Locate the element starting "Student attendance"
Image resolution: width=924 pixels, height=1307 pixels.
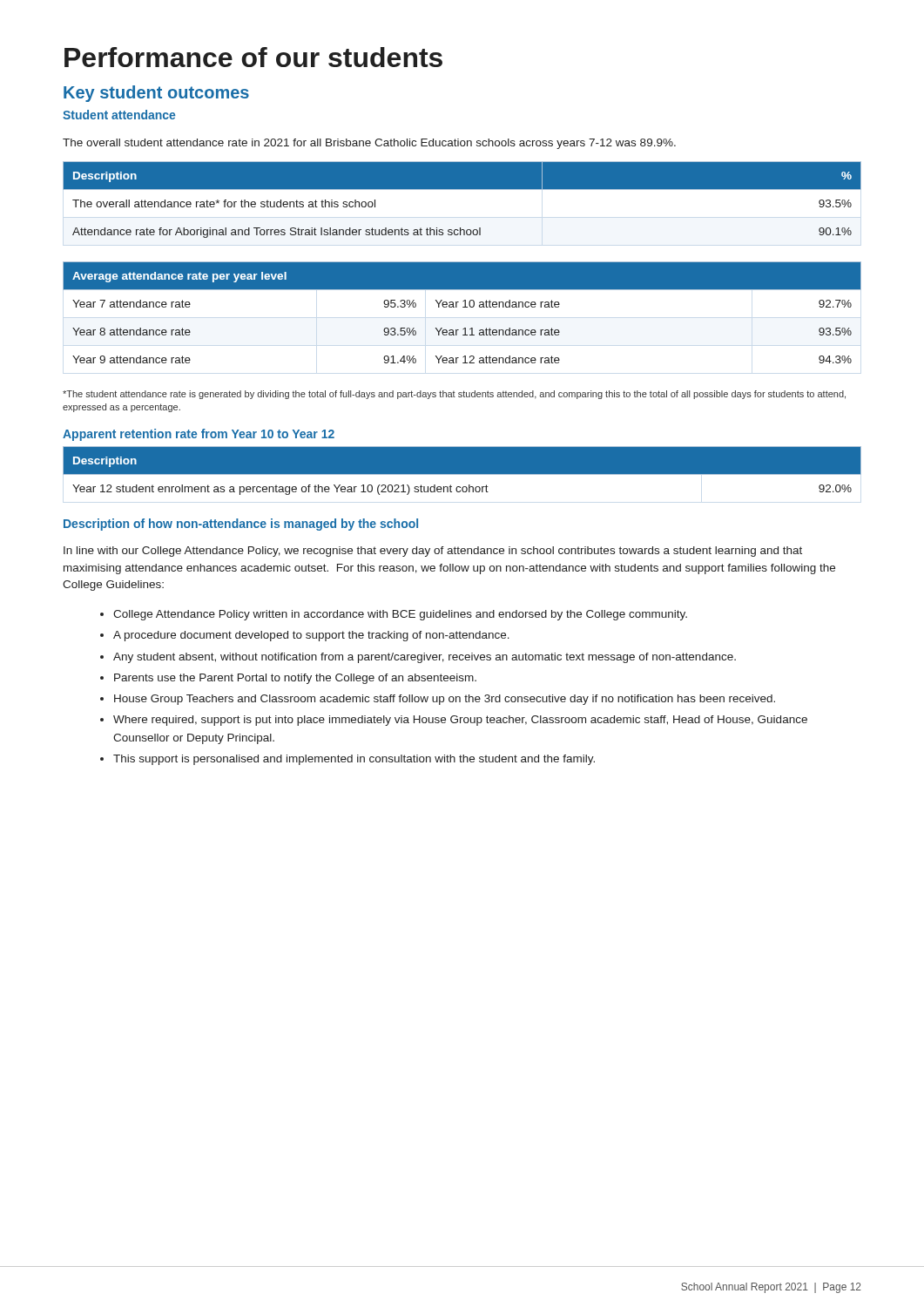point(119,115)
